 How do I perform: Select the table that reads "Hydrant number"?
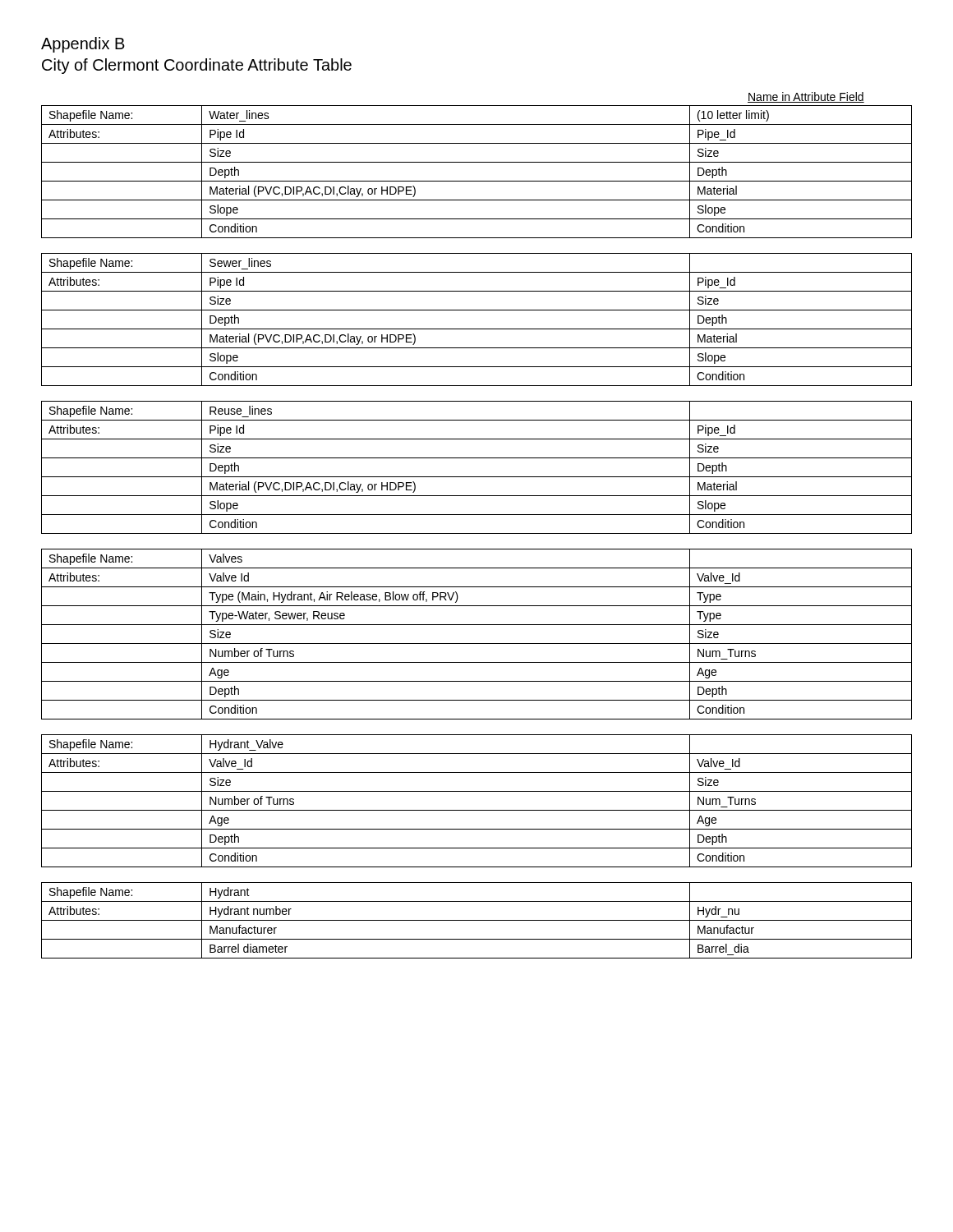tap(476, 920)
